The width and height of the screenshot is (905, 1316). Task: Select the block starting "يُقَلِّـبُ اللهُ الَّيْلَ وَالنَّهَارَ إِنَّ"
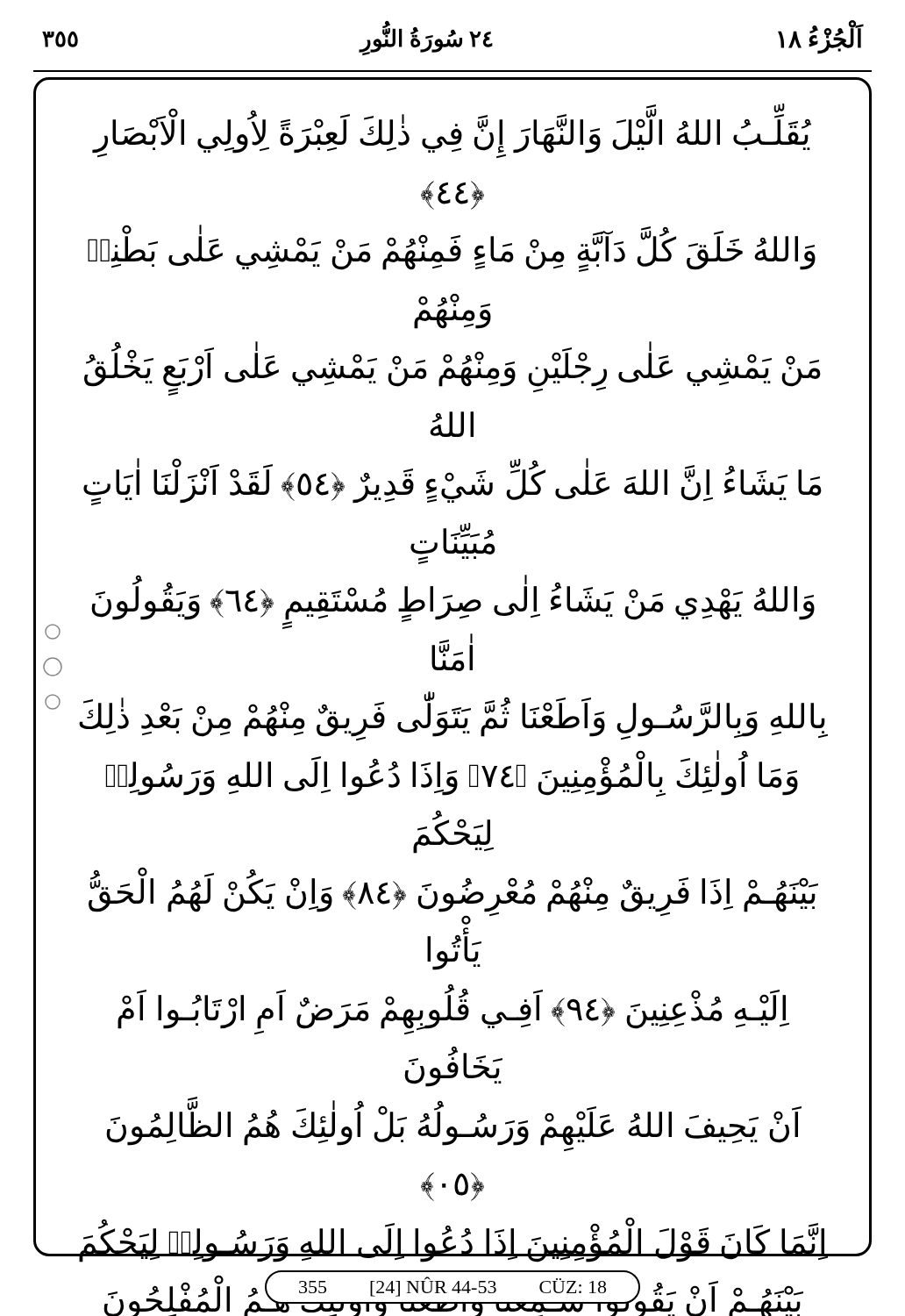coord(452,715)
